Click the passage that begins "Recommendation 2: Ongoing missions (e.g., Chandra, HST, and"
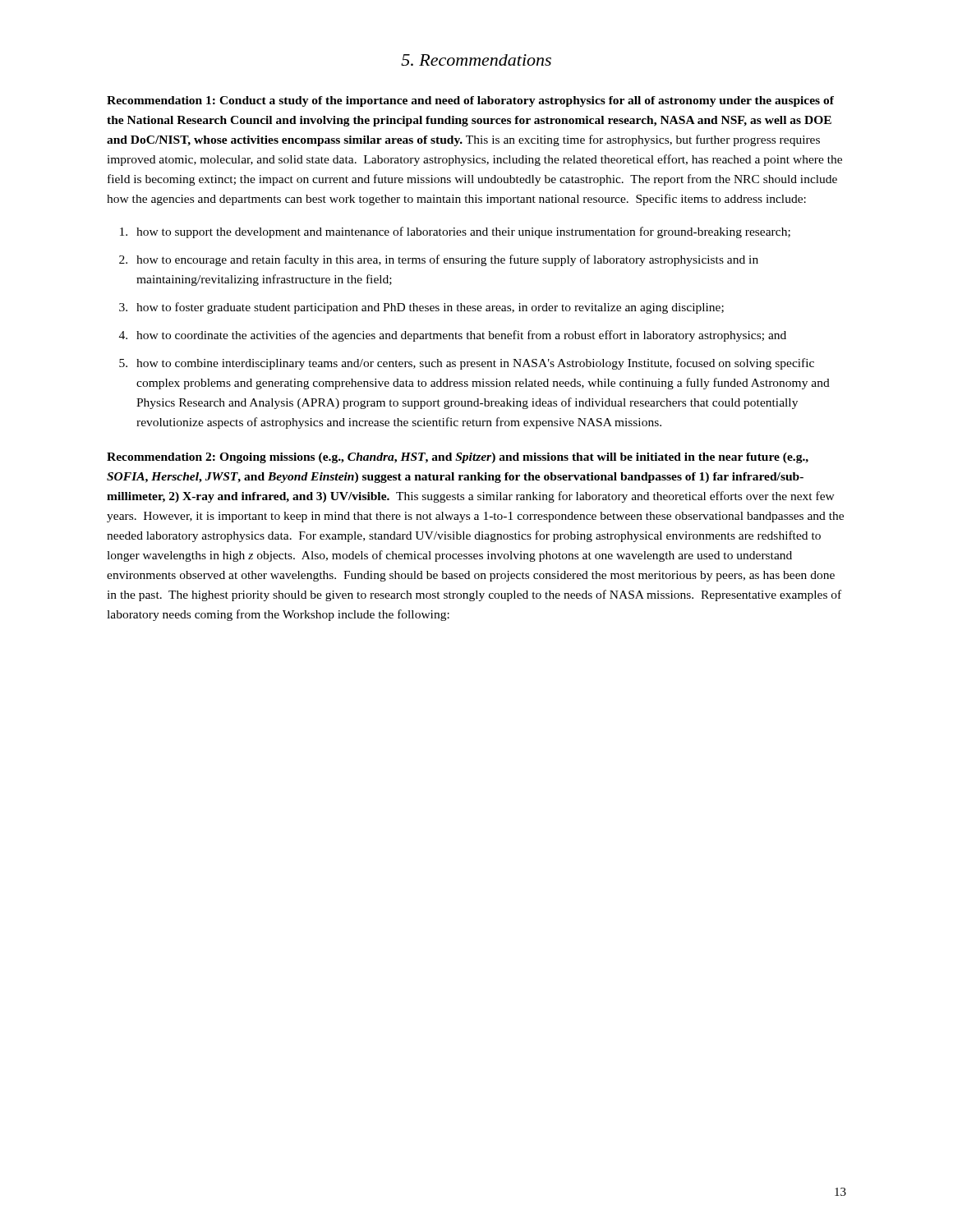Viewport: 953px width, 1232px height. pyautogui.click(x=476, y=536)
